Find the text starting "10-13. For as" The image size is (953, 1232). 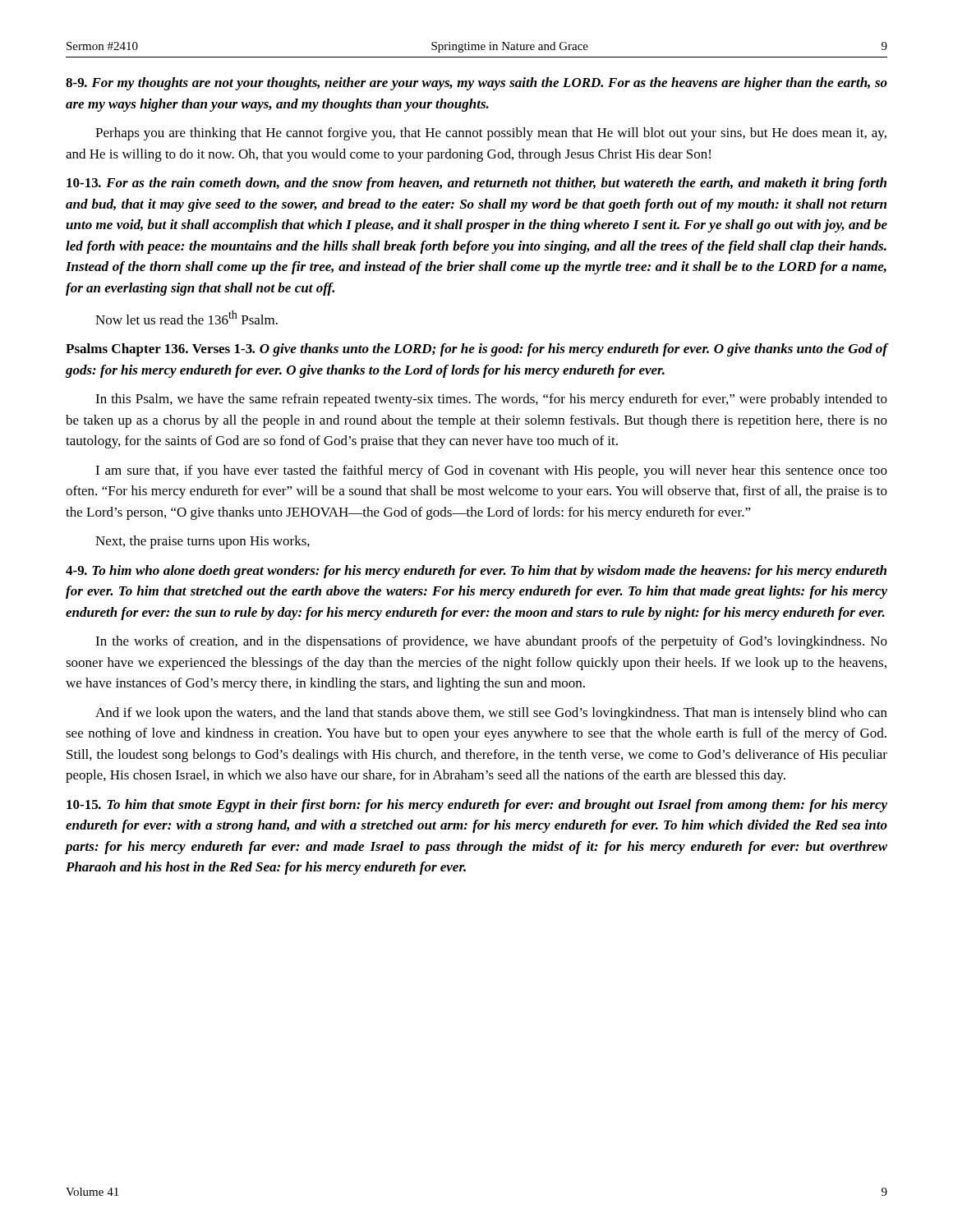pyautogui.click(x=476, y=235)
